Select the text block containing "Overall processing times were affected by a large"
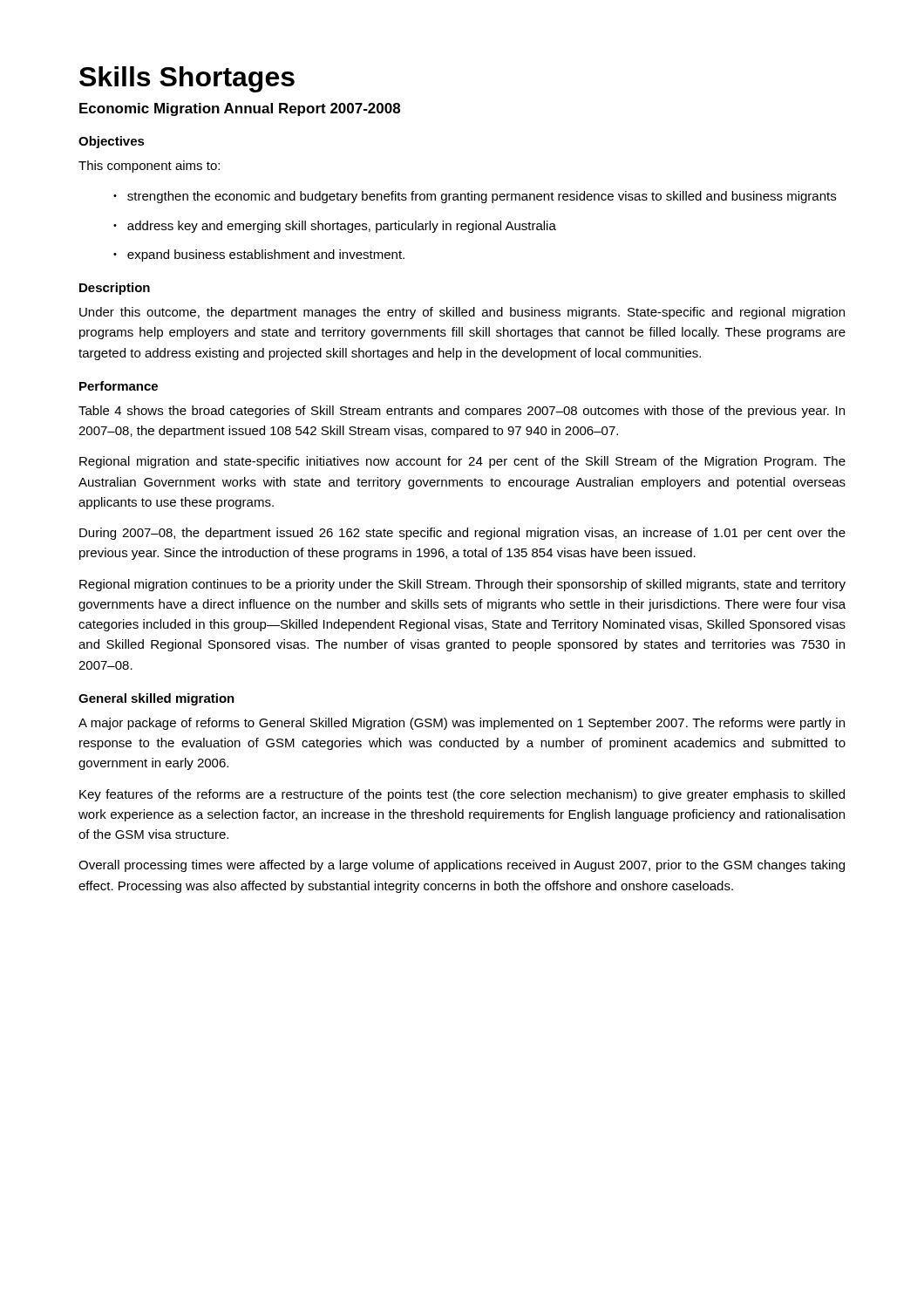Image resolution: width=924 pixels, height=1308 pixels. 462,875
